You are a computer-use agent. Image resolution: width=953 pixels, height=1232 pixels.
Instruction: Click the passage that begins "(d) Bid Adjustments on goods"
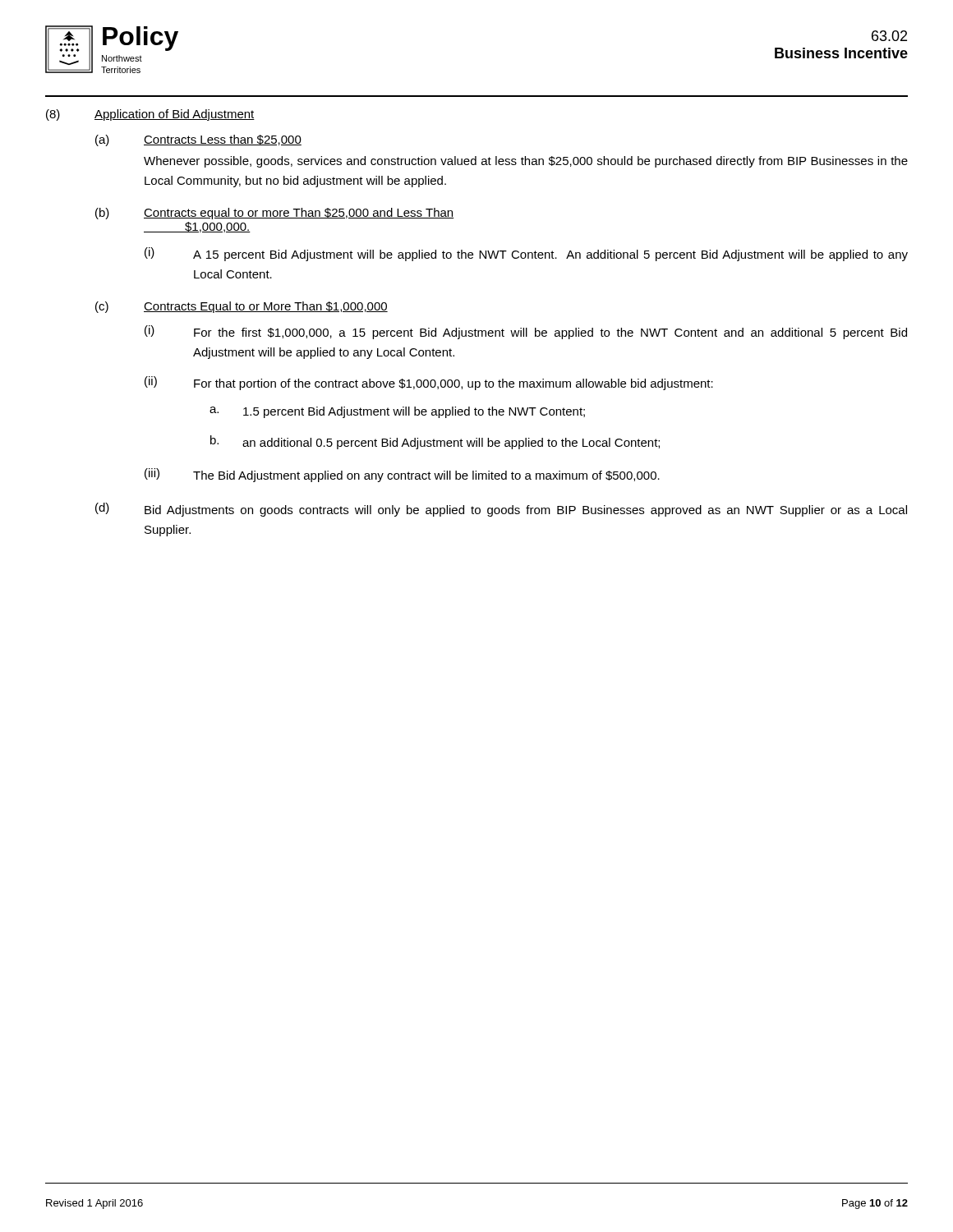501,520
